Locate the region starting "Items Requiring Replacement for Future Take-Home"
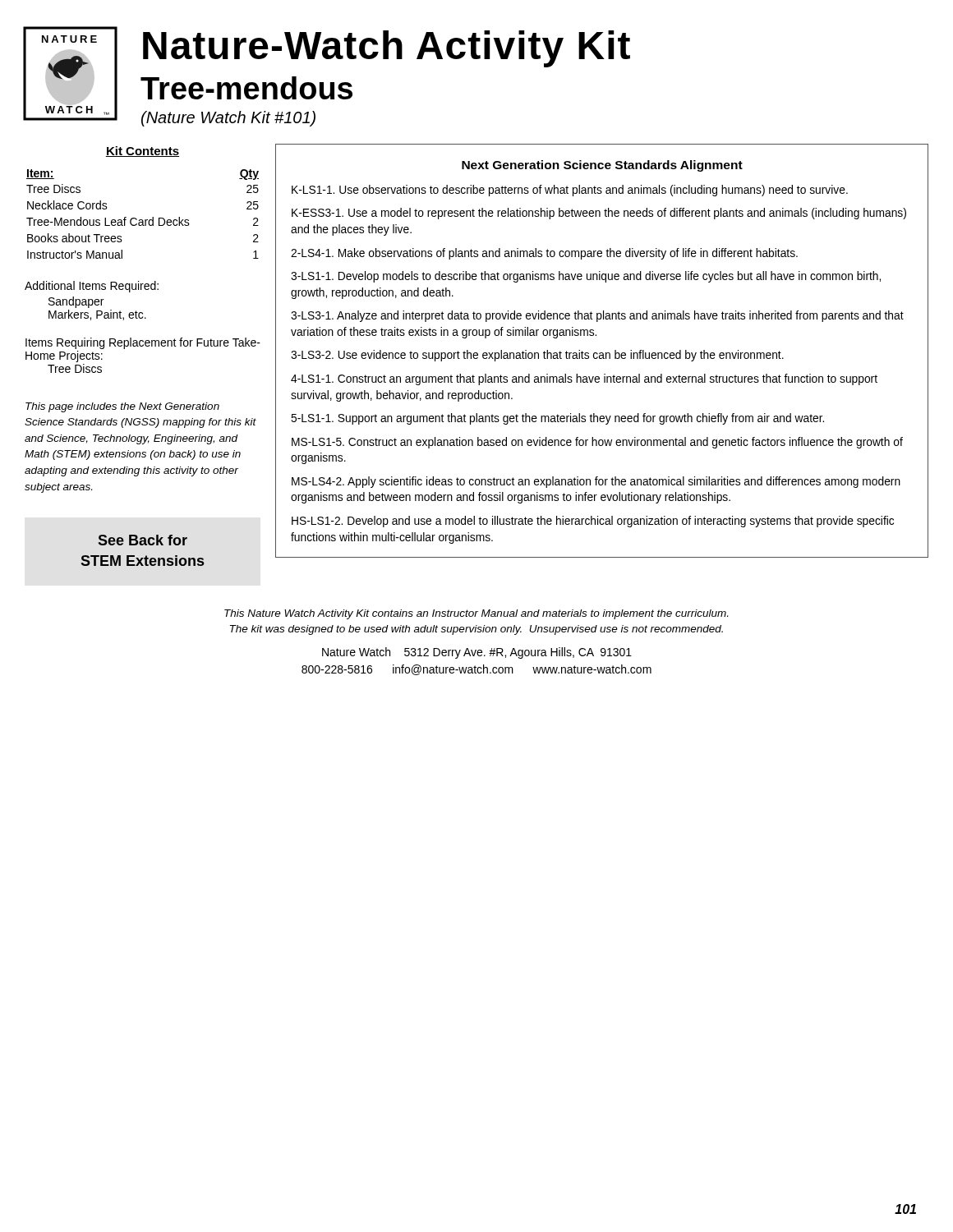953x1232 pixels. (x=143, y=355)
